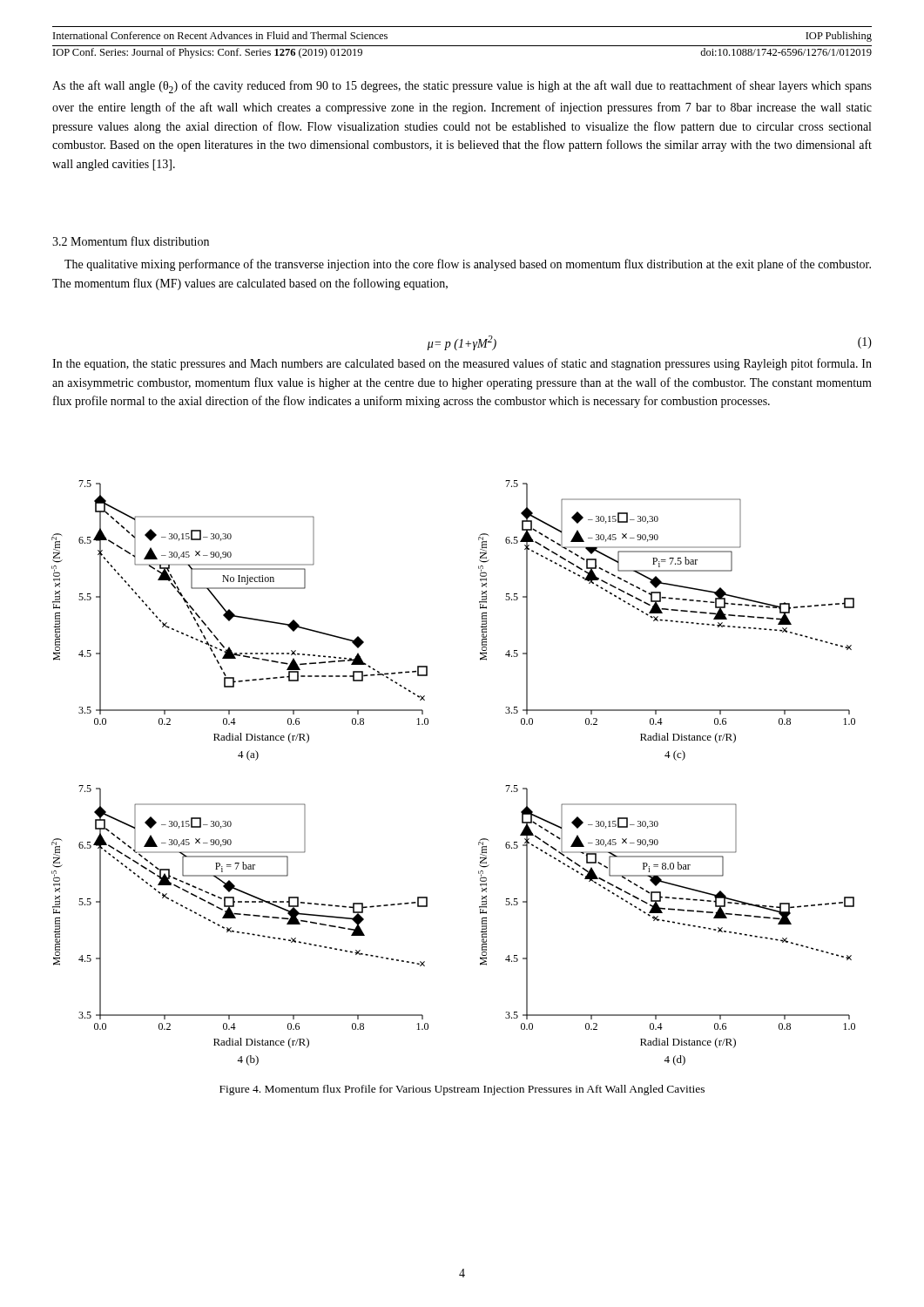Click the section header that begins "3.2 Momentum flux"
924x1307 pixels.
coord(131,242)
